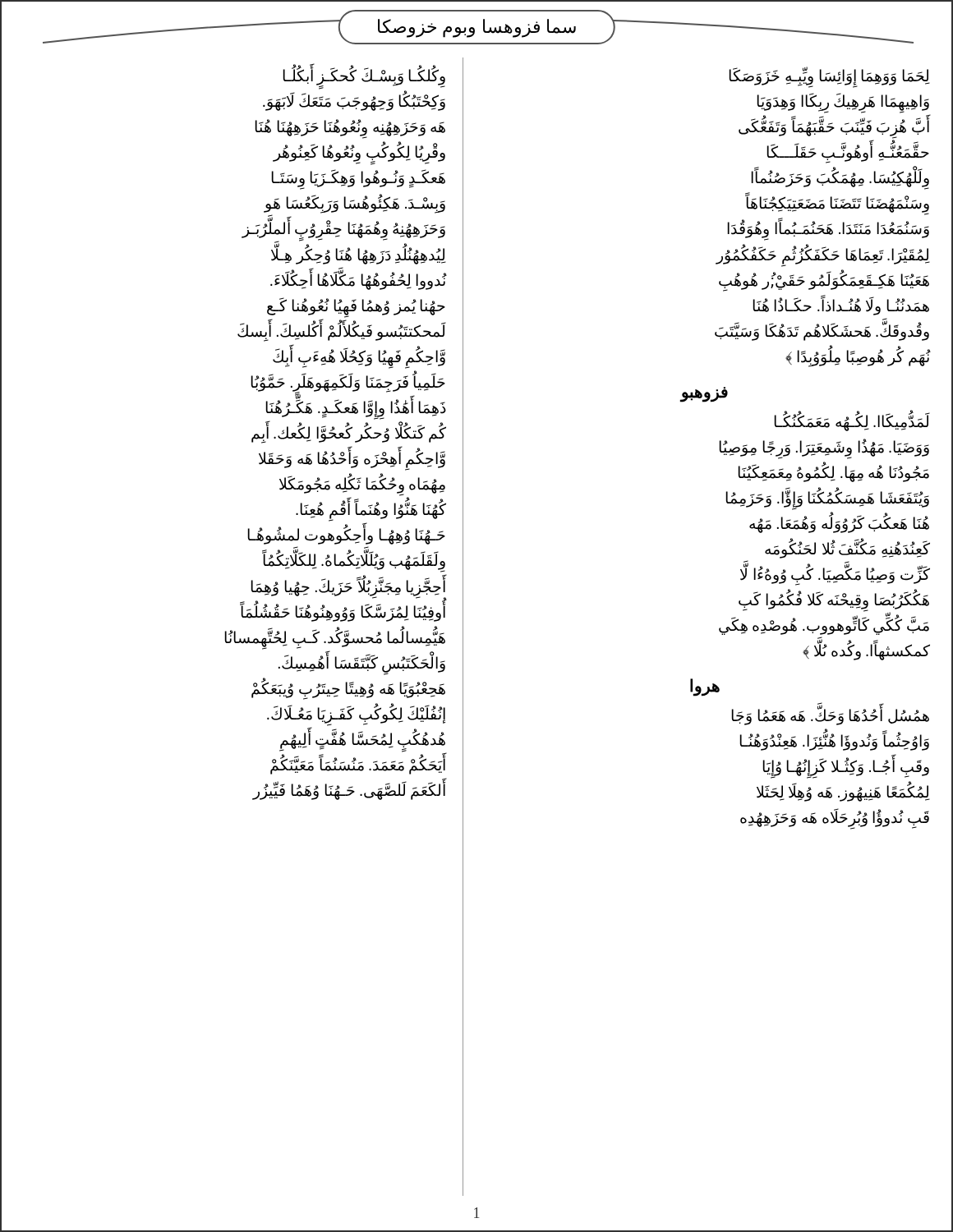Locate the text block that reads "لِحَمَا وَوَهِمَا إِوَائِسَا وِيِّبِـهِ خَزَوَصَكَا"
Screen dimensions: 1232x953
(x=829, y=77)
